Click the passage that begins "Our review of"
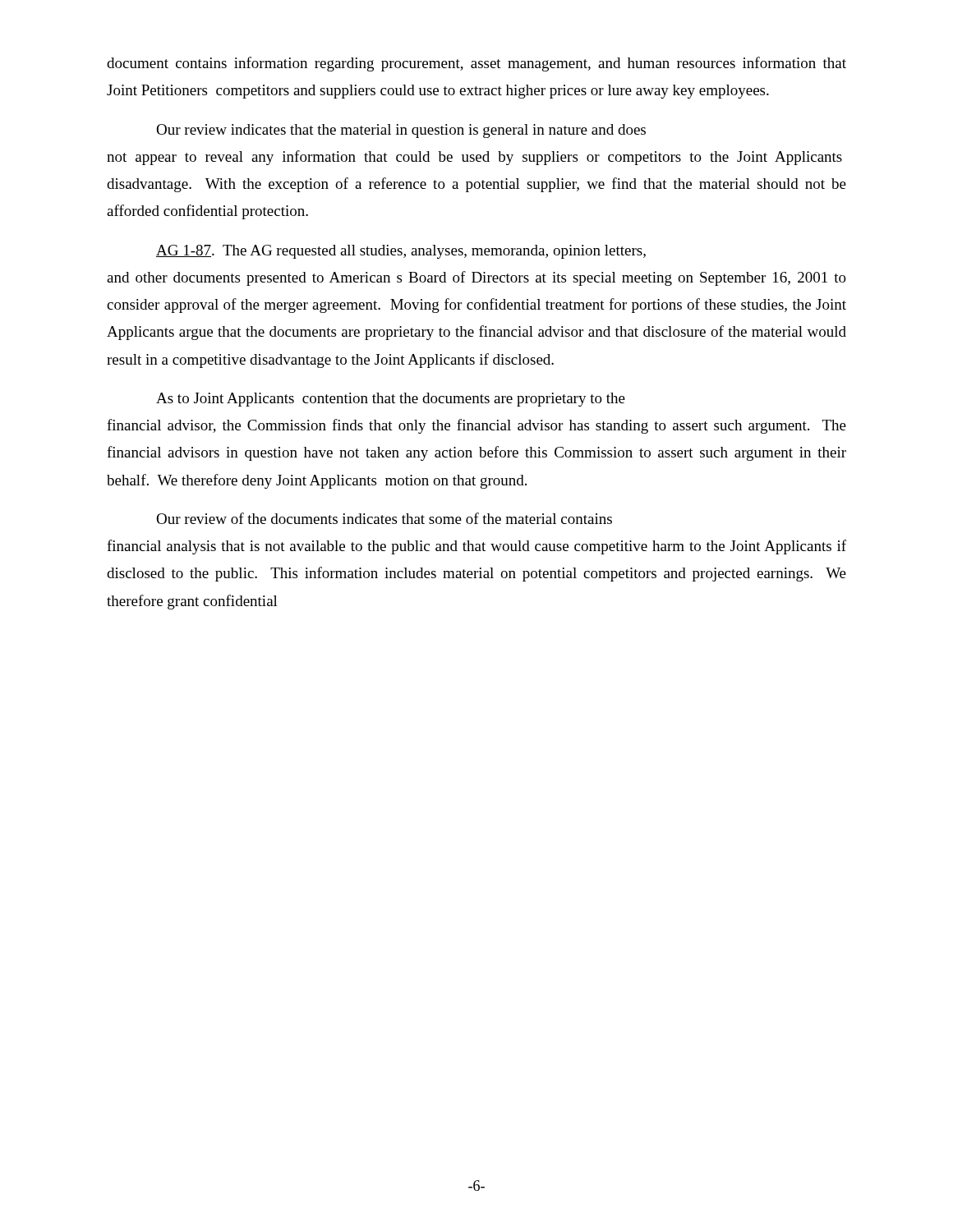This screenshot has width=953, height=1232. (476, 557)
